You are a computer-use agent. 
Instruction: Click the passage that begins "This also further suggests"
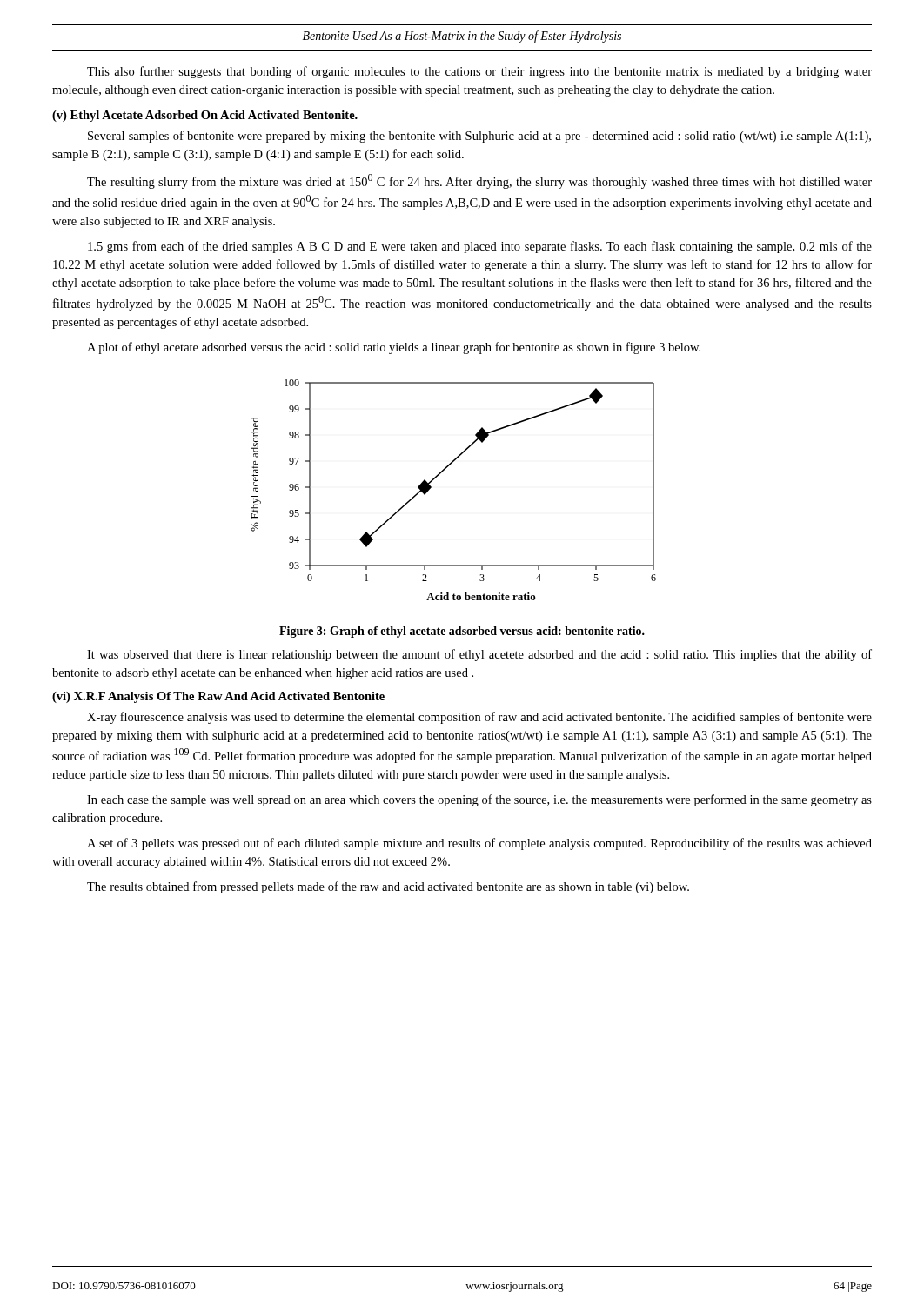coord(462,81)
